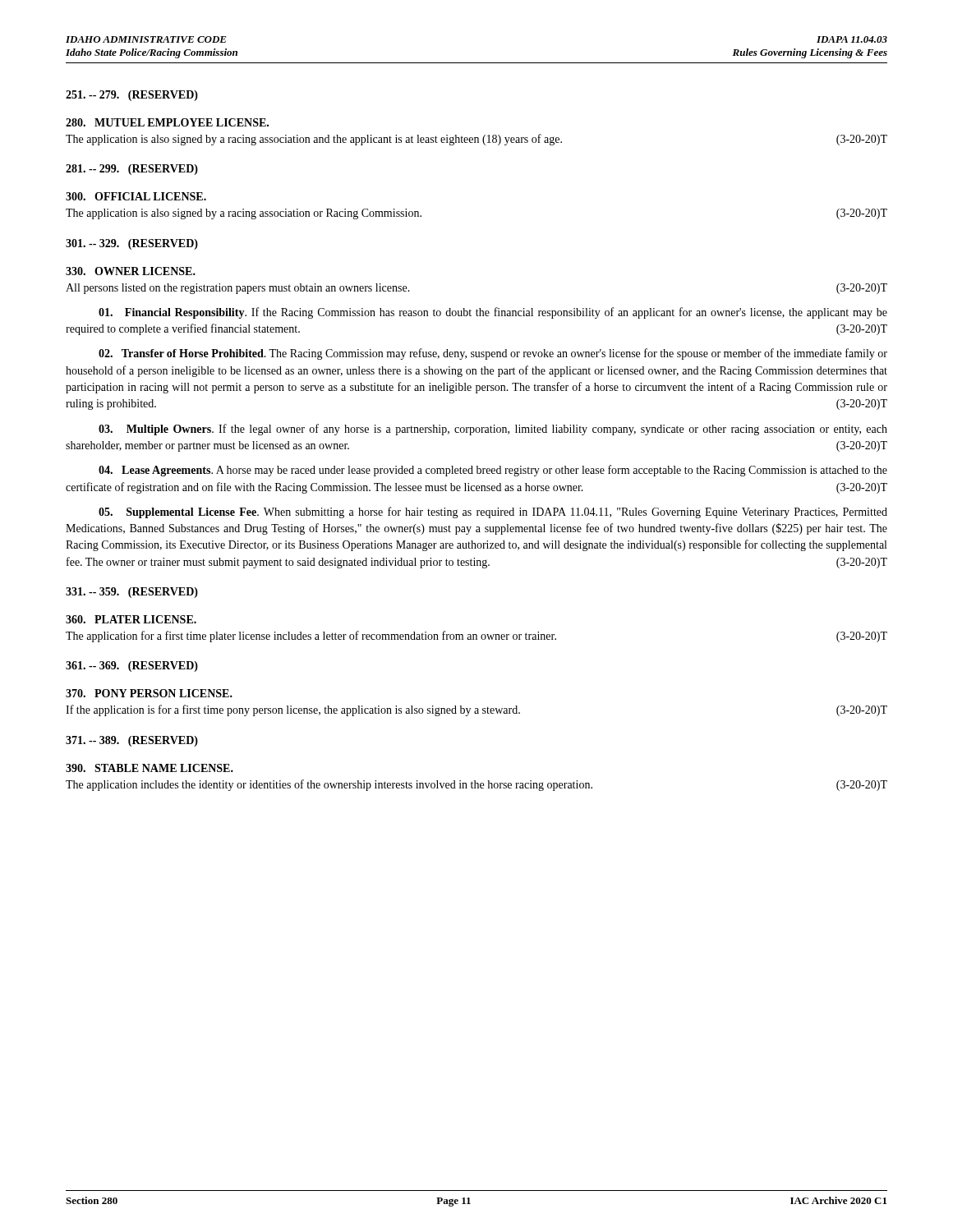Find the region starting "281. -- 299."
Viewport: 953px width, 1232px height.
(x=132, y=169)
